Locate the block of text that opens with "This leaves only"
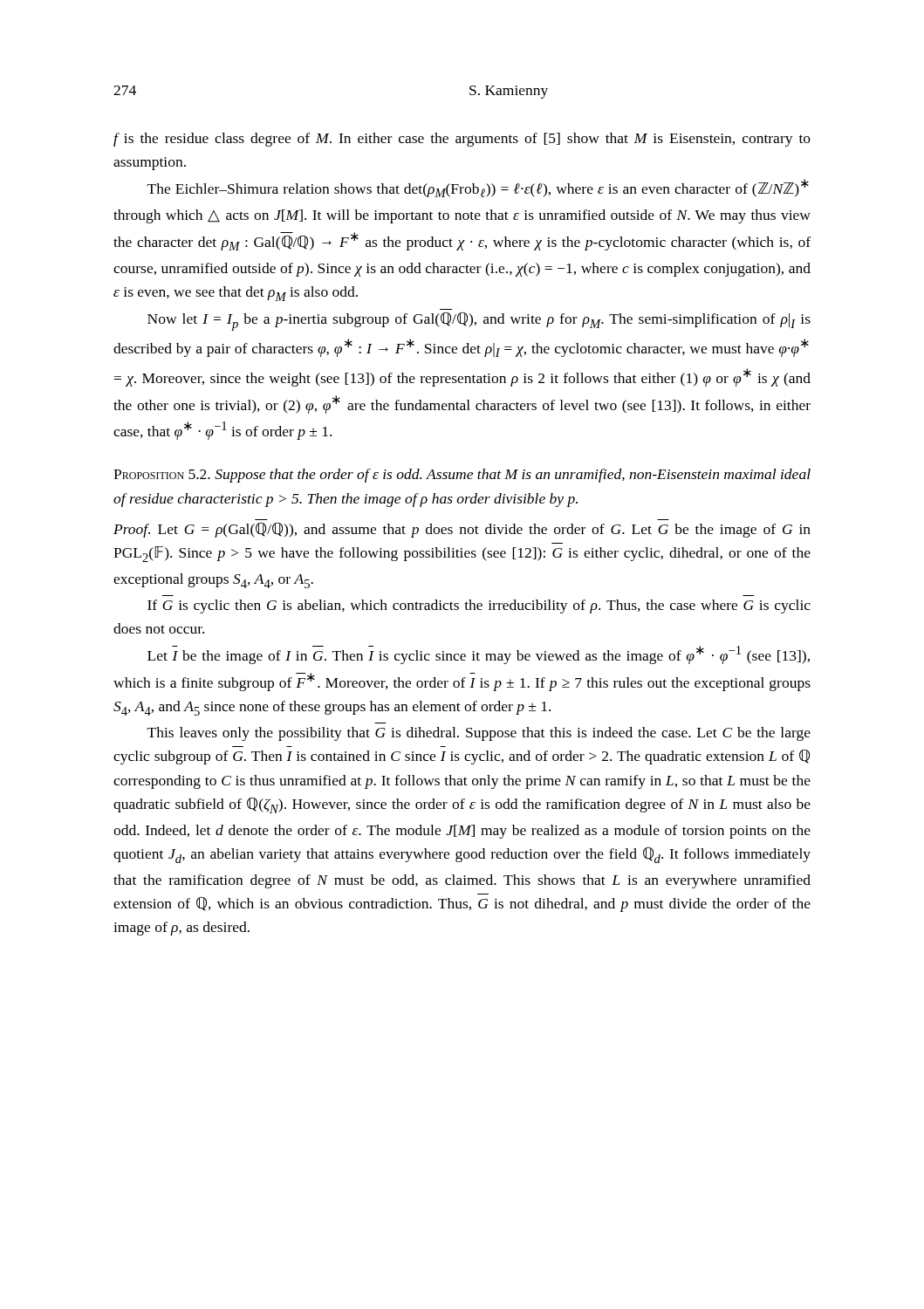This screenshot has height=1309, width=924. coord(462,830)
